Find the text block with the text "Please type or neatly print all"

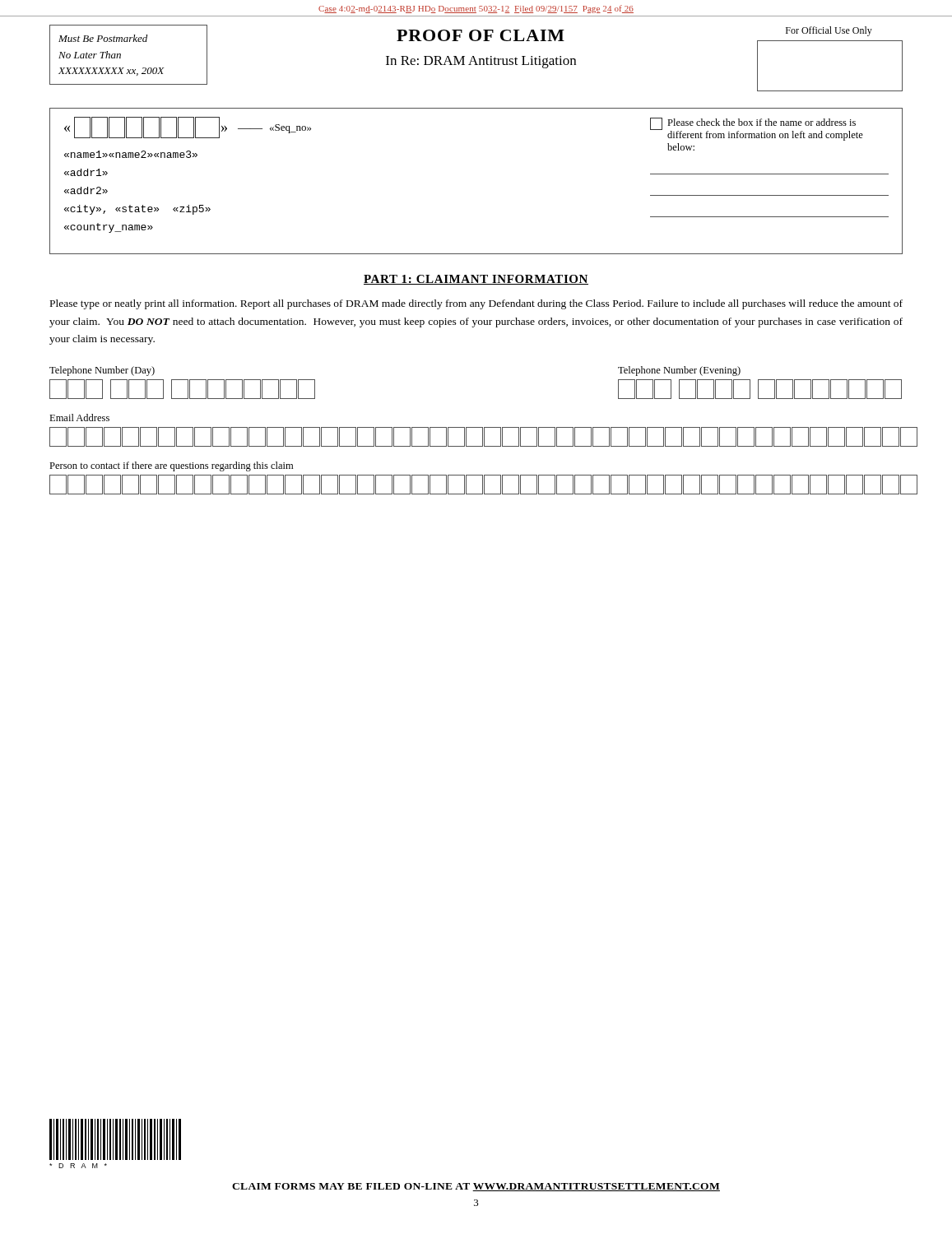tap(476, 321)
